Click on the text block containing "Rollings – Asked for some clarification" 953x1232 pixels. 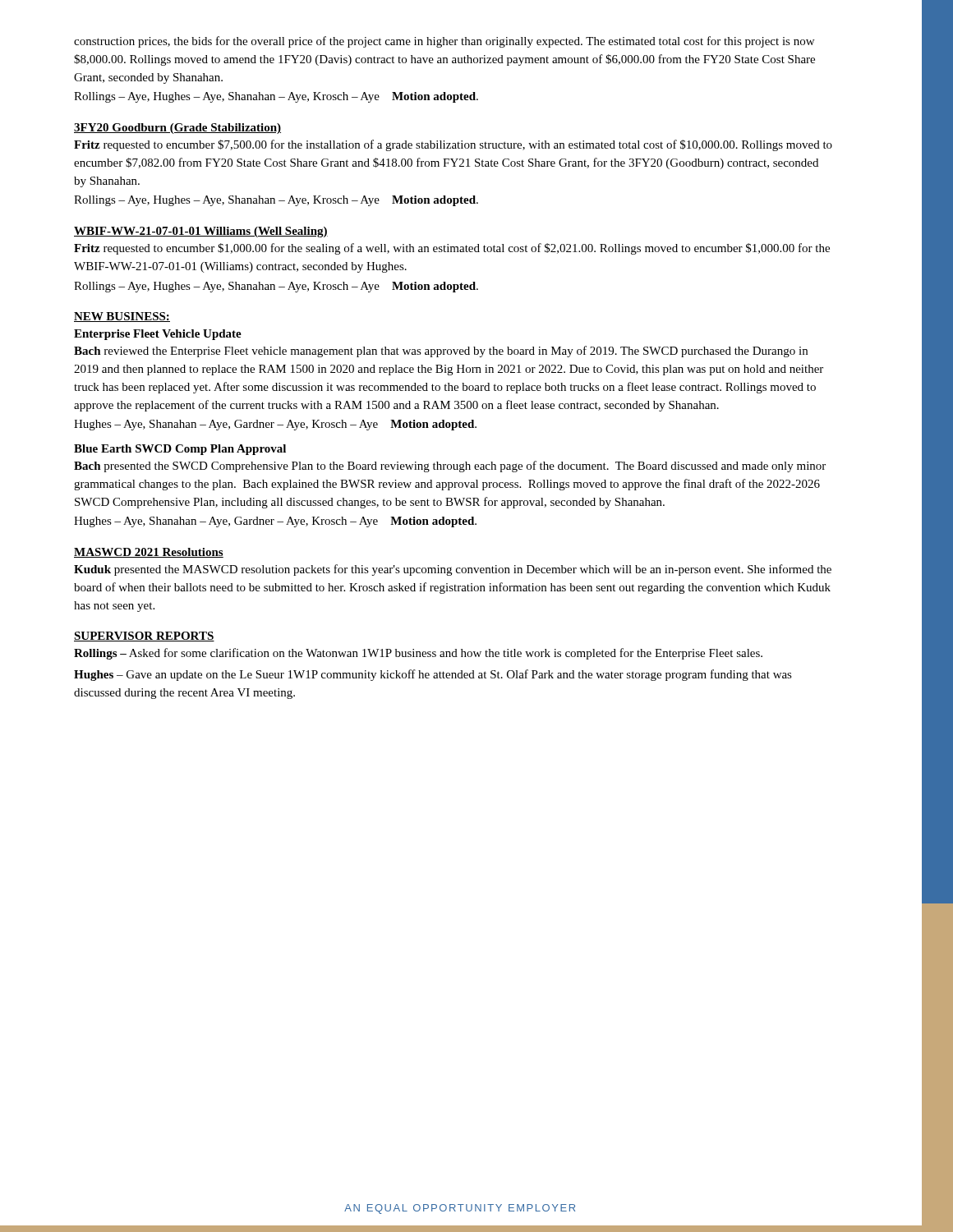[x=454, y=673]
